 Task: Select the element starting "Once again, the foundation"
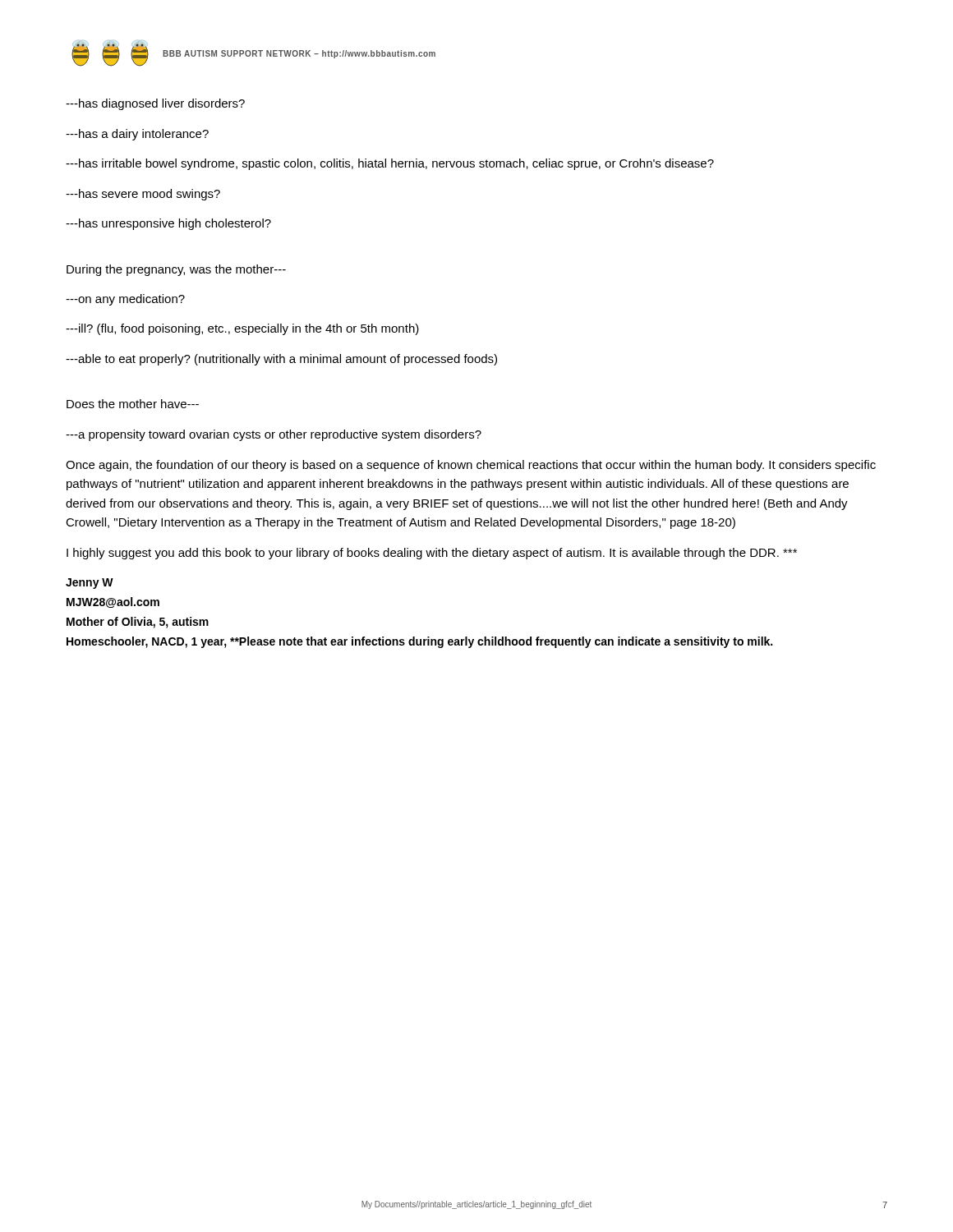(x=471, y=493)
